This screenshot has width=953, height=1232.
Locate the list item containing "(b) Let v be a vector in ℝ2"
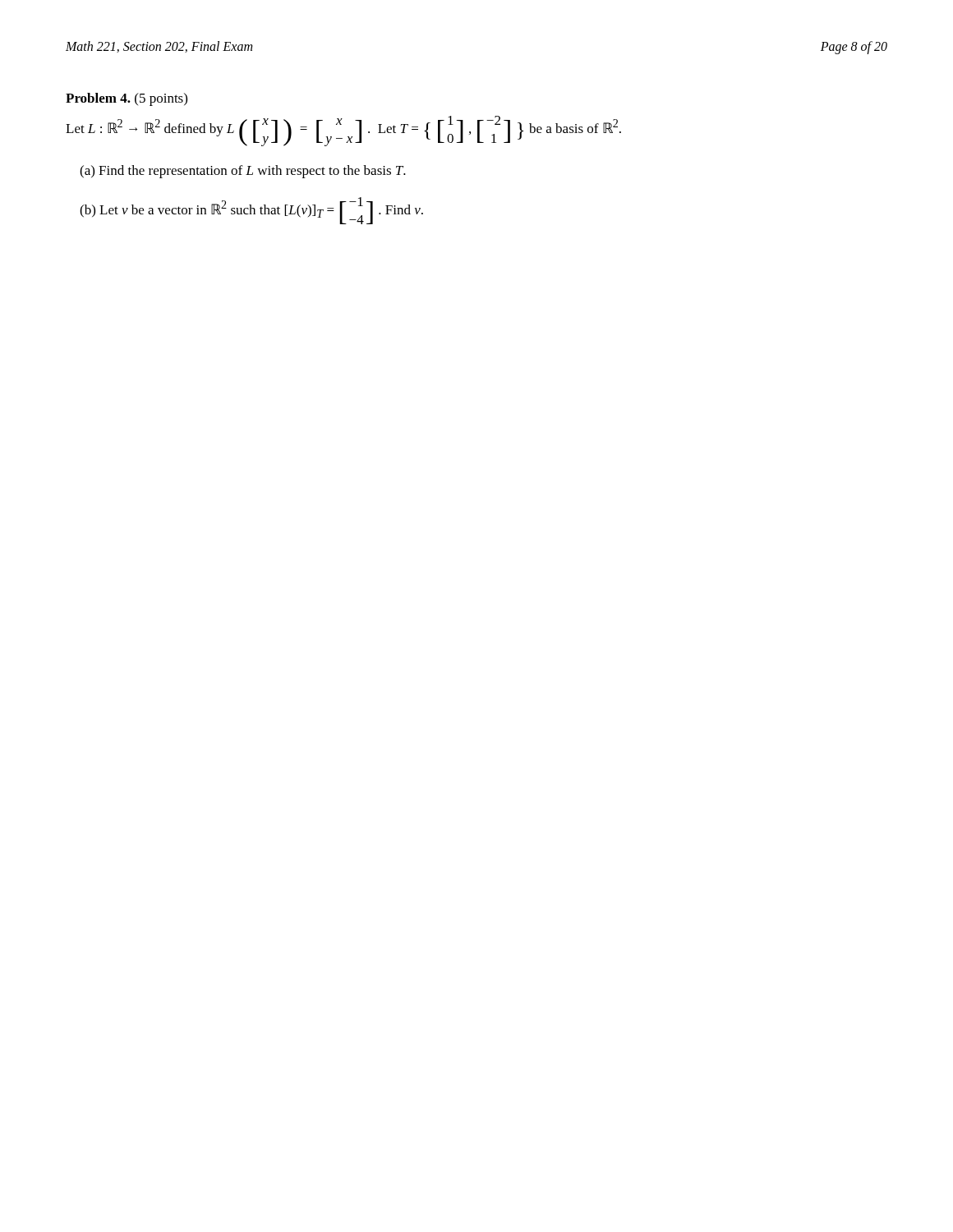245,211
